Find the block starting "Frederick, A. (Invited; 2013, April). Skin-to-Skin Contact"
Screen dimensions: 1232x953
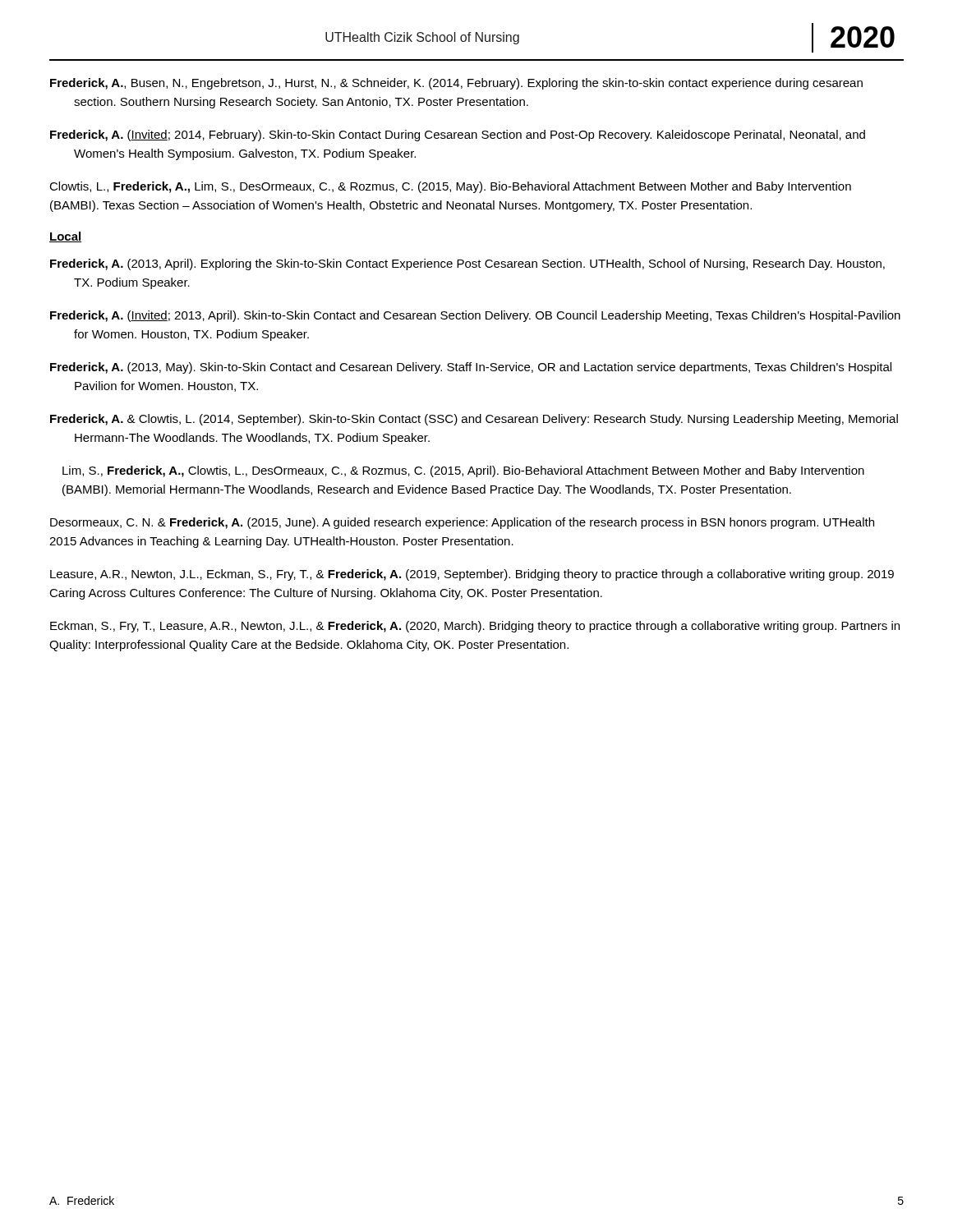475,324
